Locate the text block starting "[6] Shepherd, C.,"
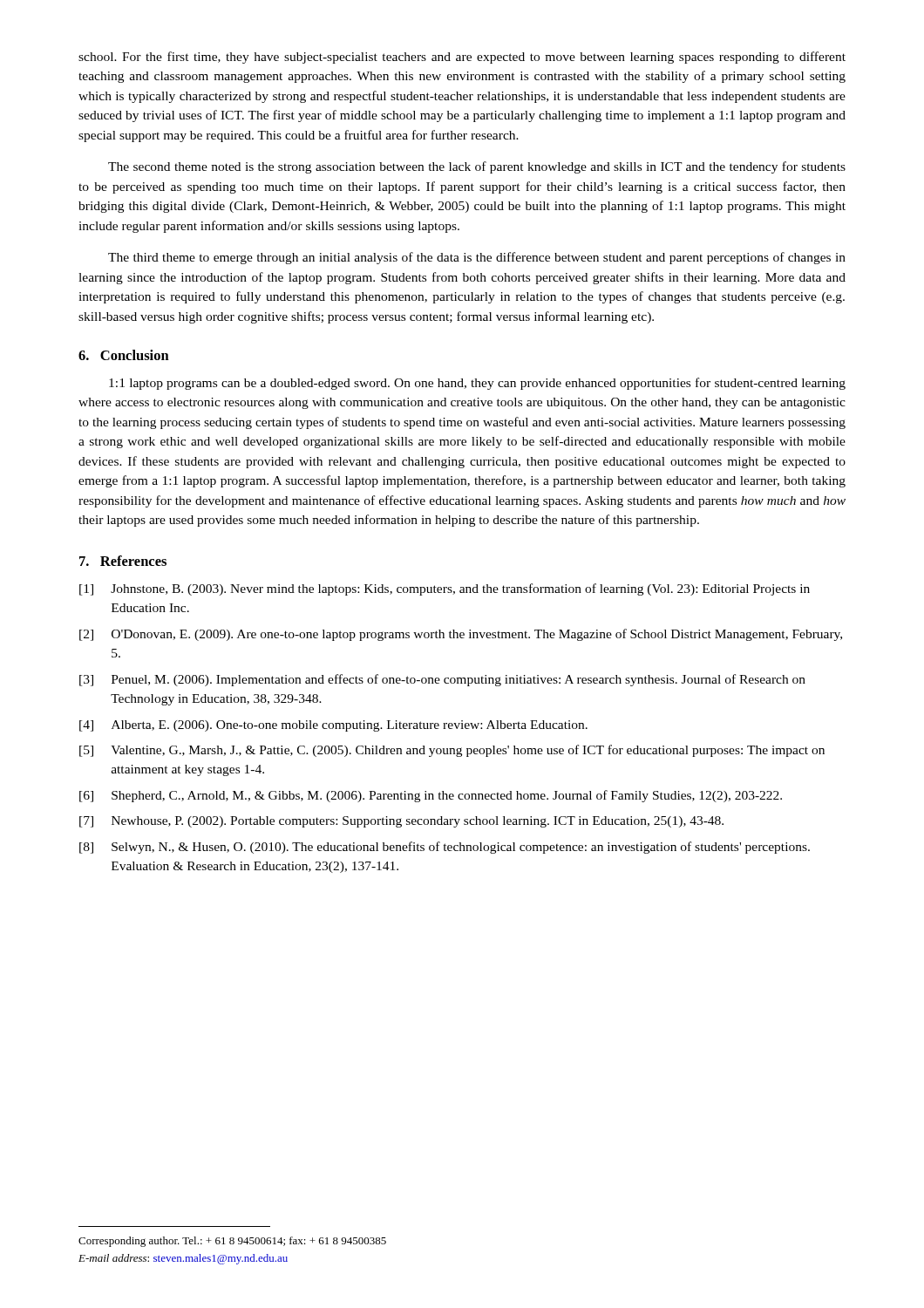The image size is (924, 1308). [462, 795]
